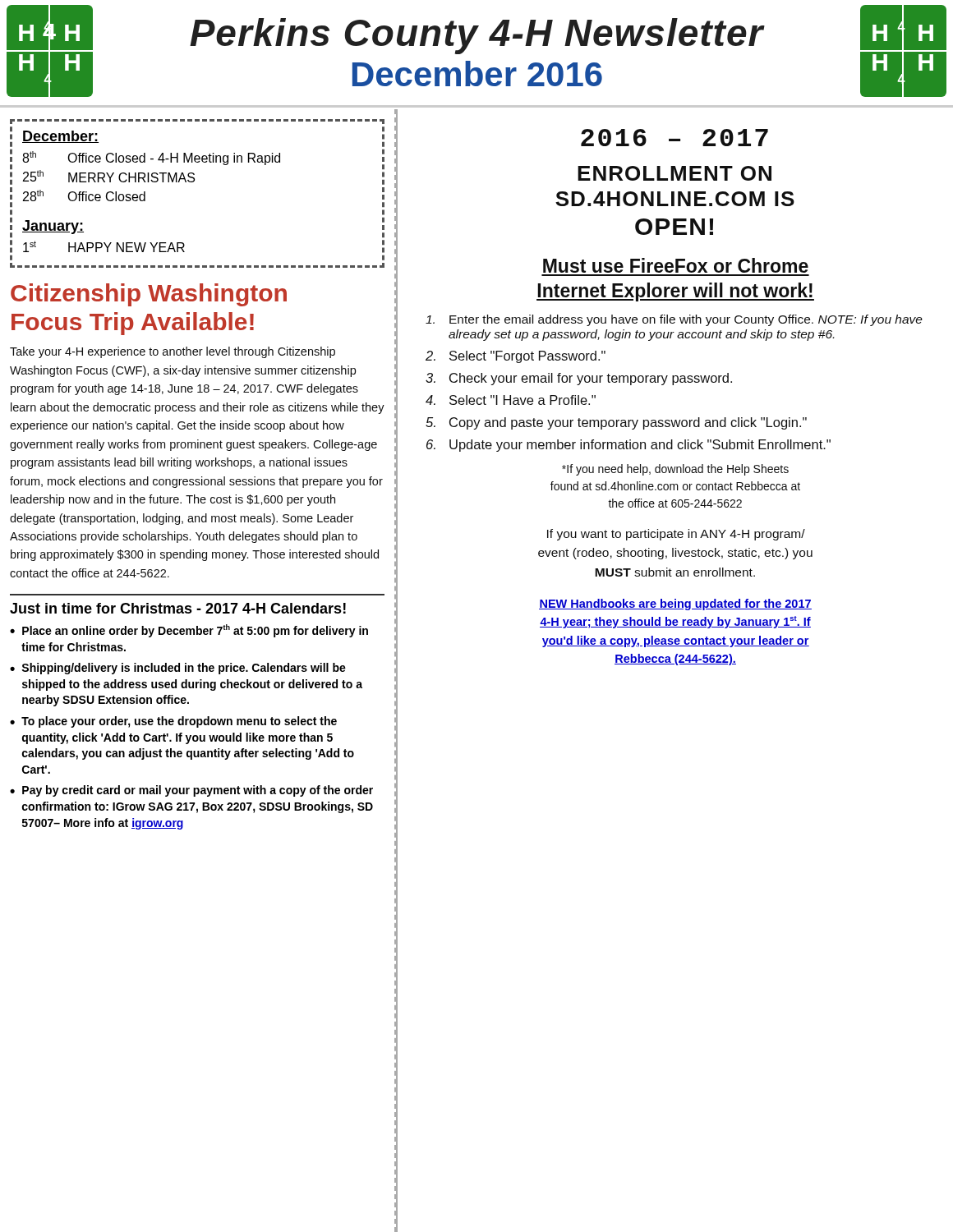Select the text starting "• Shipping/delivery is"
The image size is (953, 1232).
click(197, 685)
